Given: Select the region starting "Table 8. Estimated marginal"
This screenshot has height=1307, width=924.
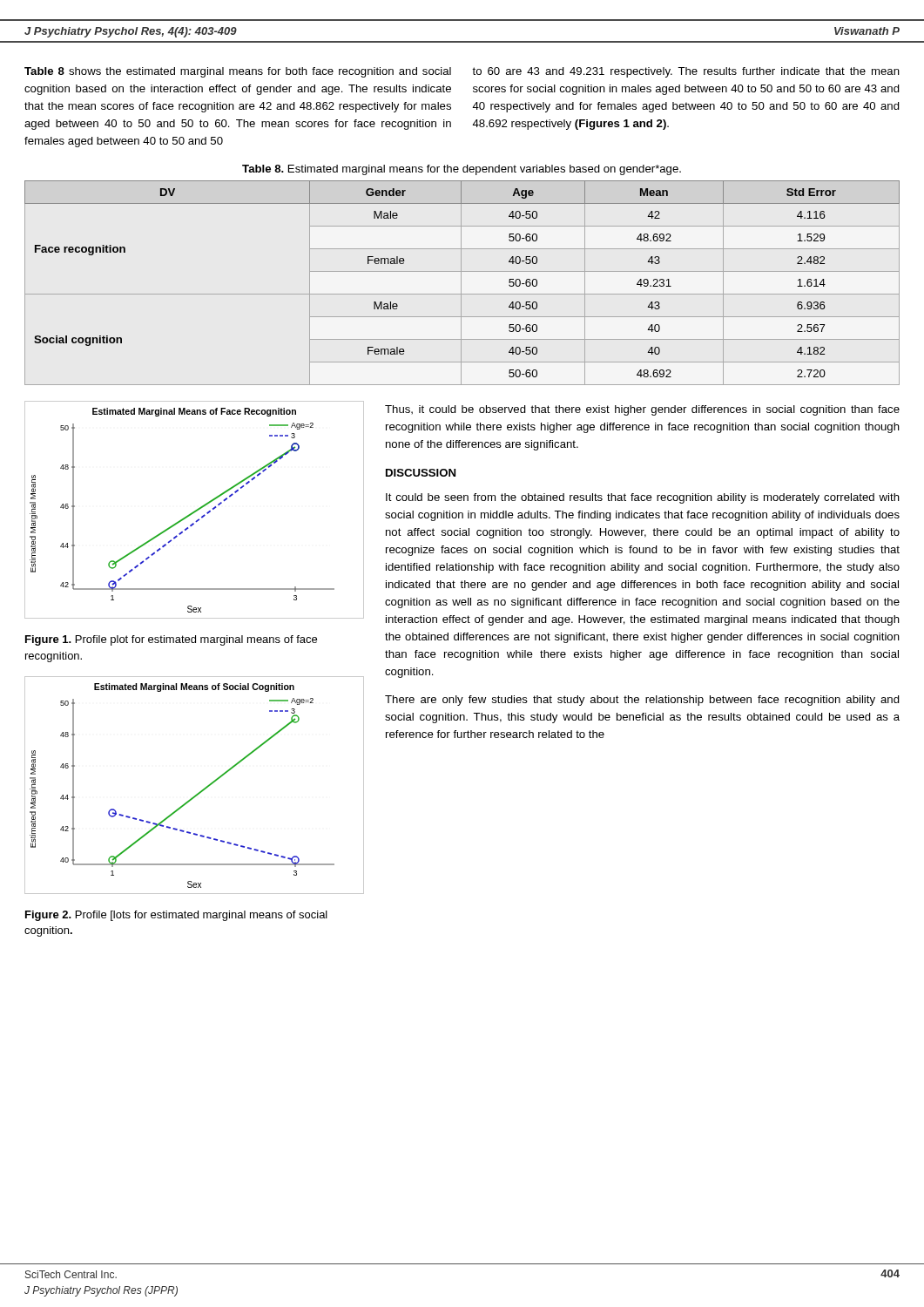Looking at the screenshot, I should tap(462, 169).
